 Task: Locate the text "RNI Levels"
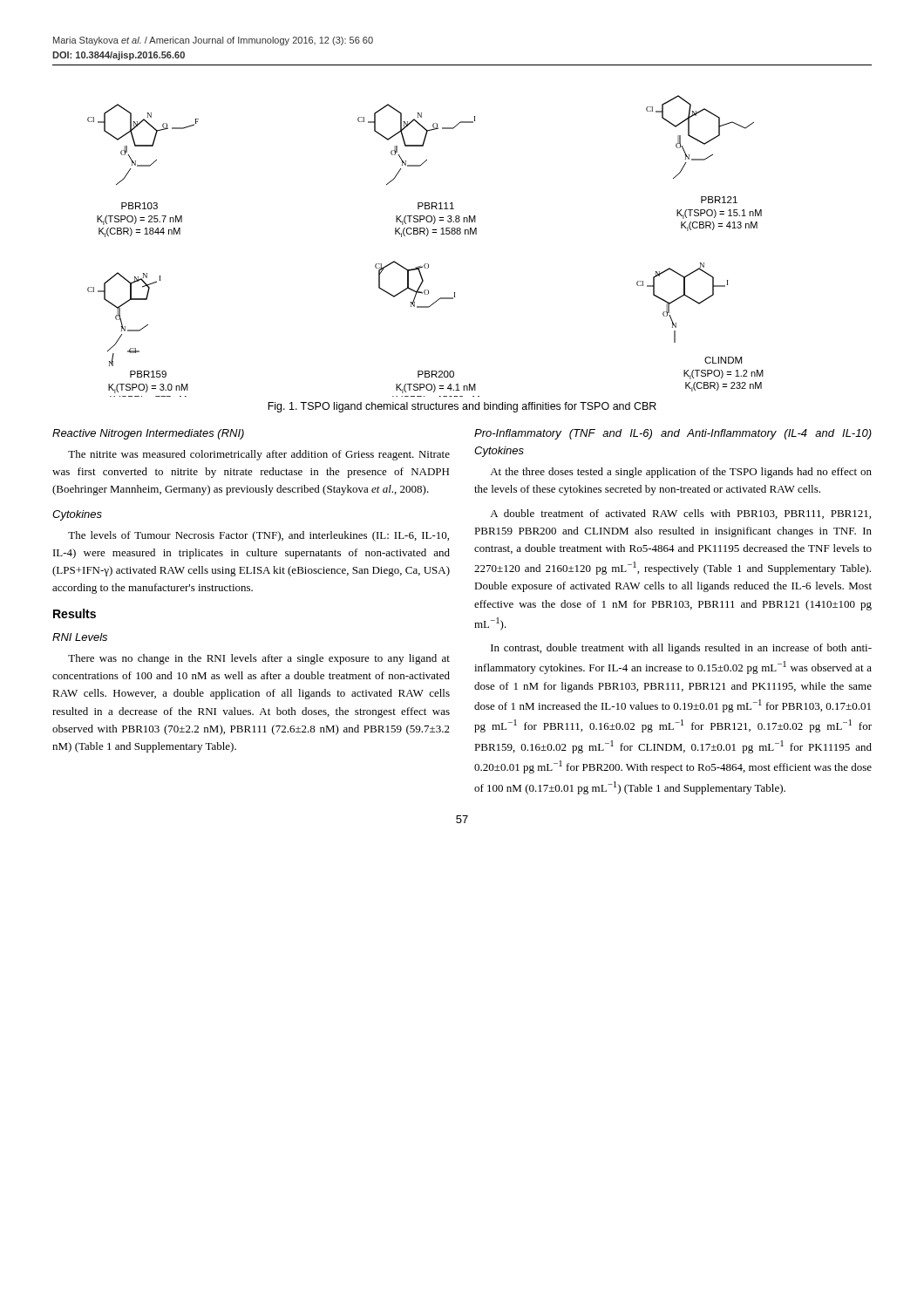[x=80, y=637]
